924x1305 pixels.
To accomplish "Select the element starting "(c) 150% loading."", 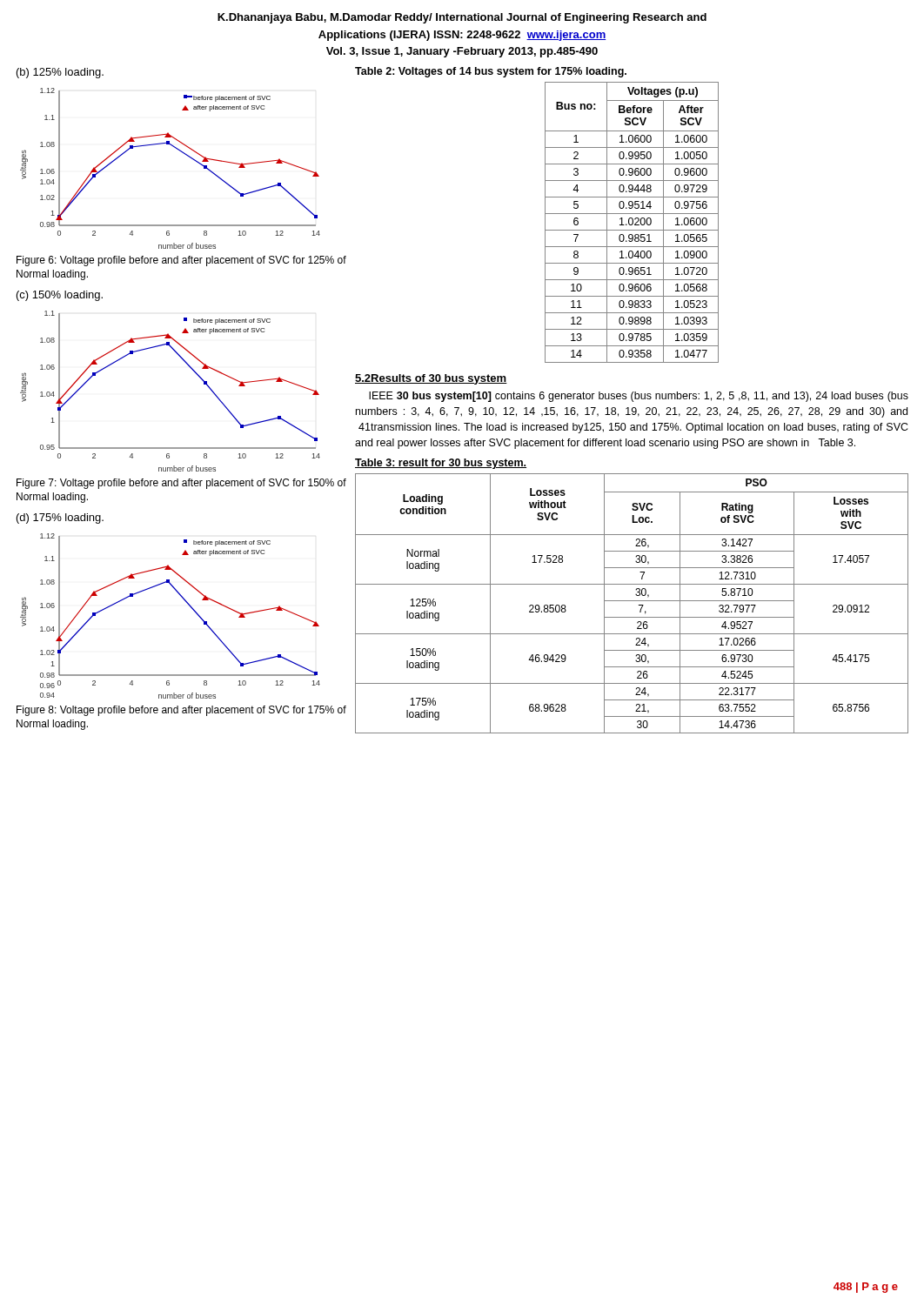I will tap(60, 294).
